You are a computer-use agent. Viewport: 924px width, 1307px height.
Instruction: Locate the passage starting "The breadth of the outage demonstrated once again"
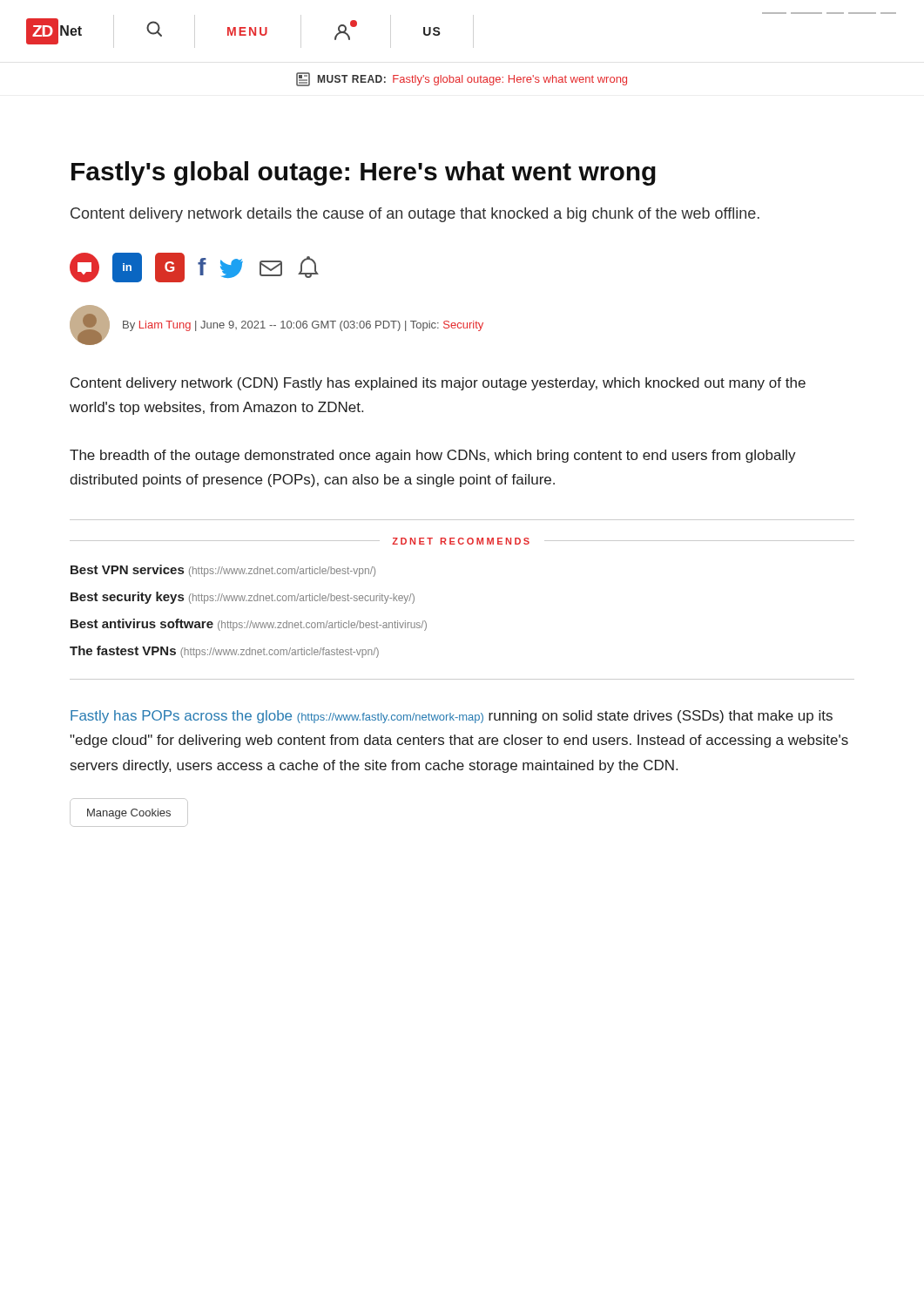pos(433,468)
